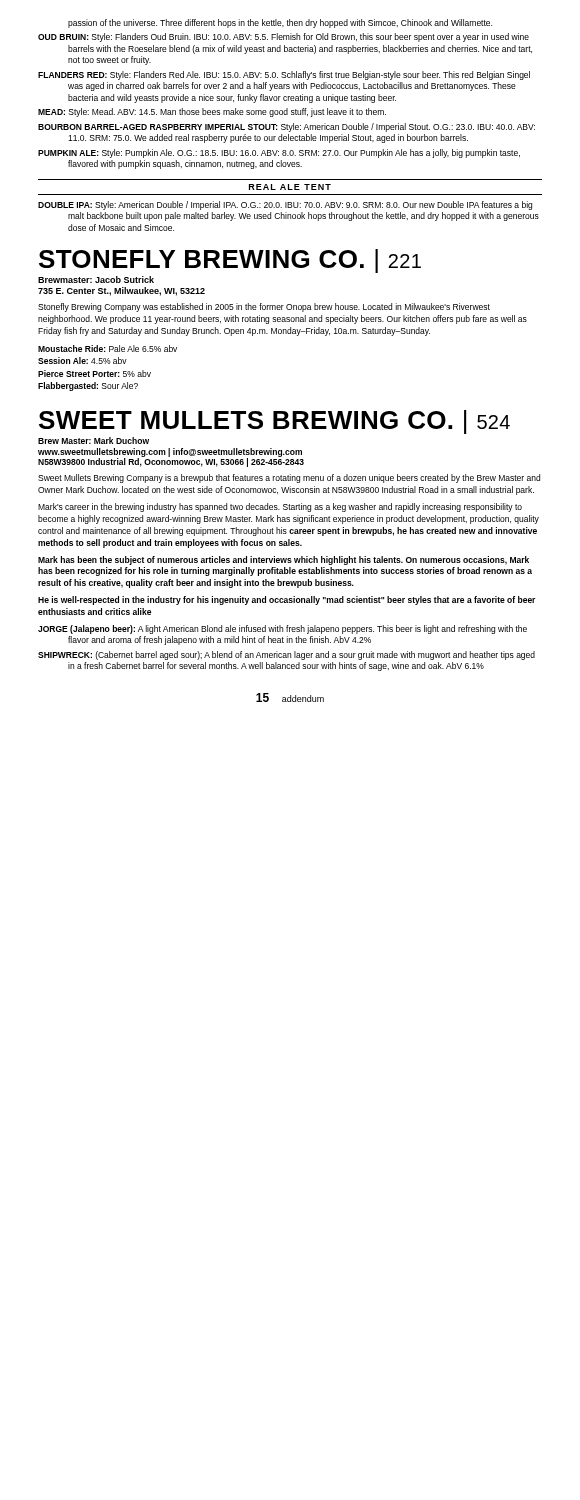This screenshot has width=580, height=1500.
Task: Locate the element starting "He is well-respected"
Action: [x=287, y=606]
